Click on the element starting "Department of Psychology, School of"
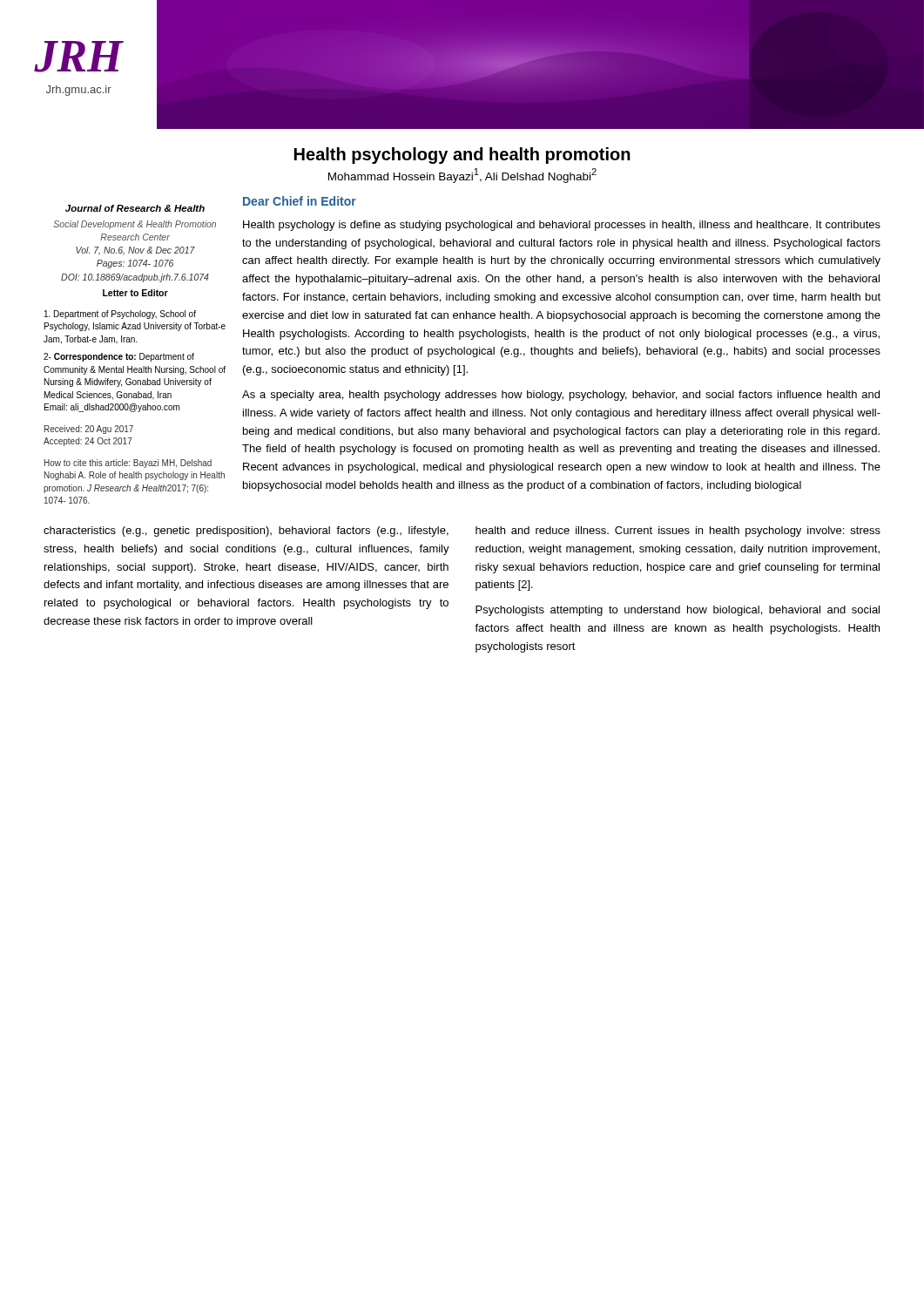Screen dimensions: 1307x924 [135, 362]
